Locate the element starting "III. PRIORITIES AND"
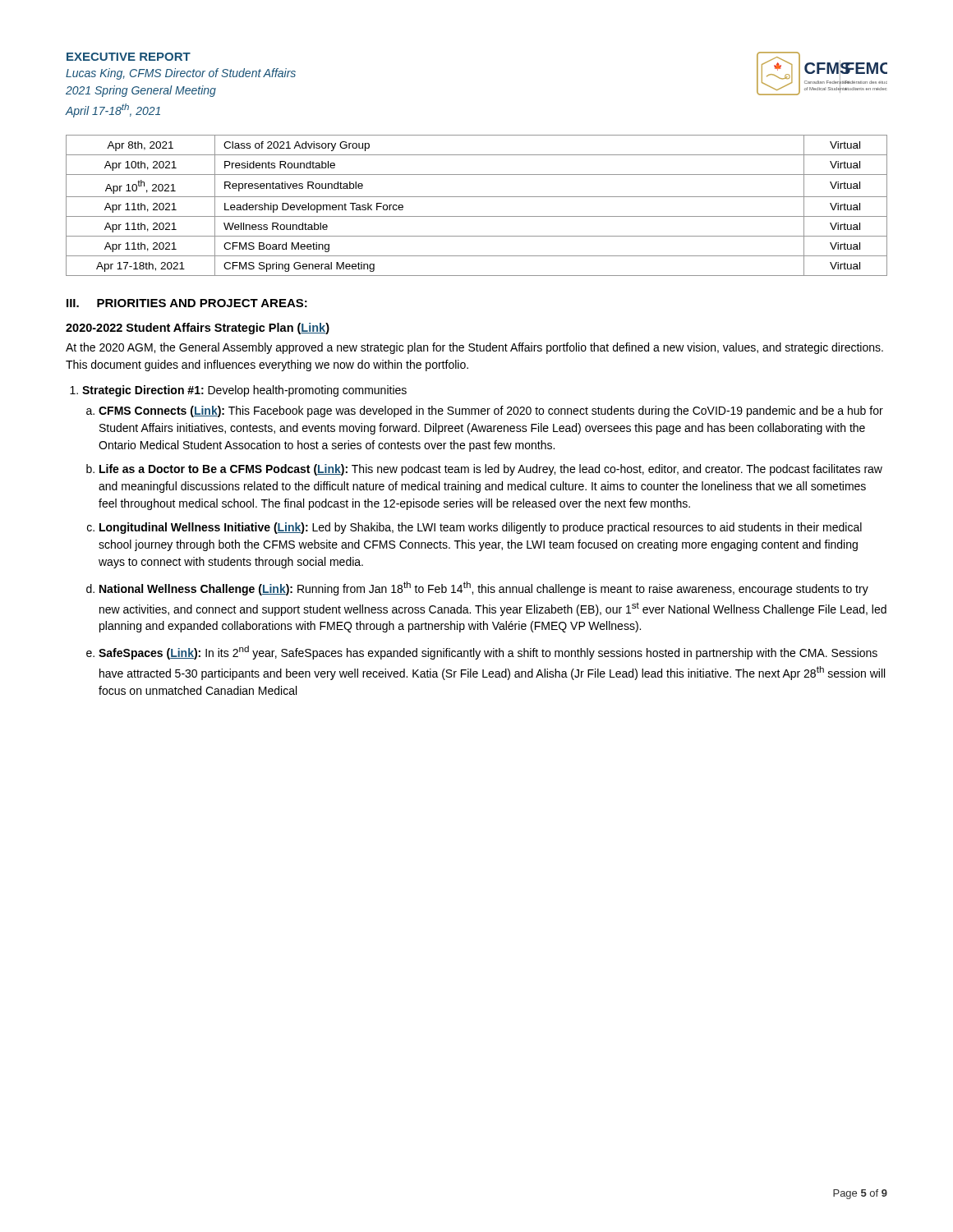Viewport: 953px width, 1232px height. point(187,303)
